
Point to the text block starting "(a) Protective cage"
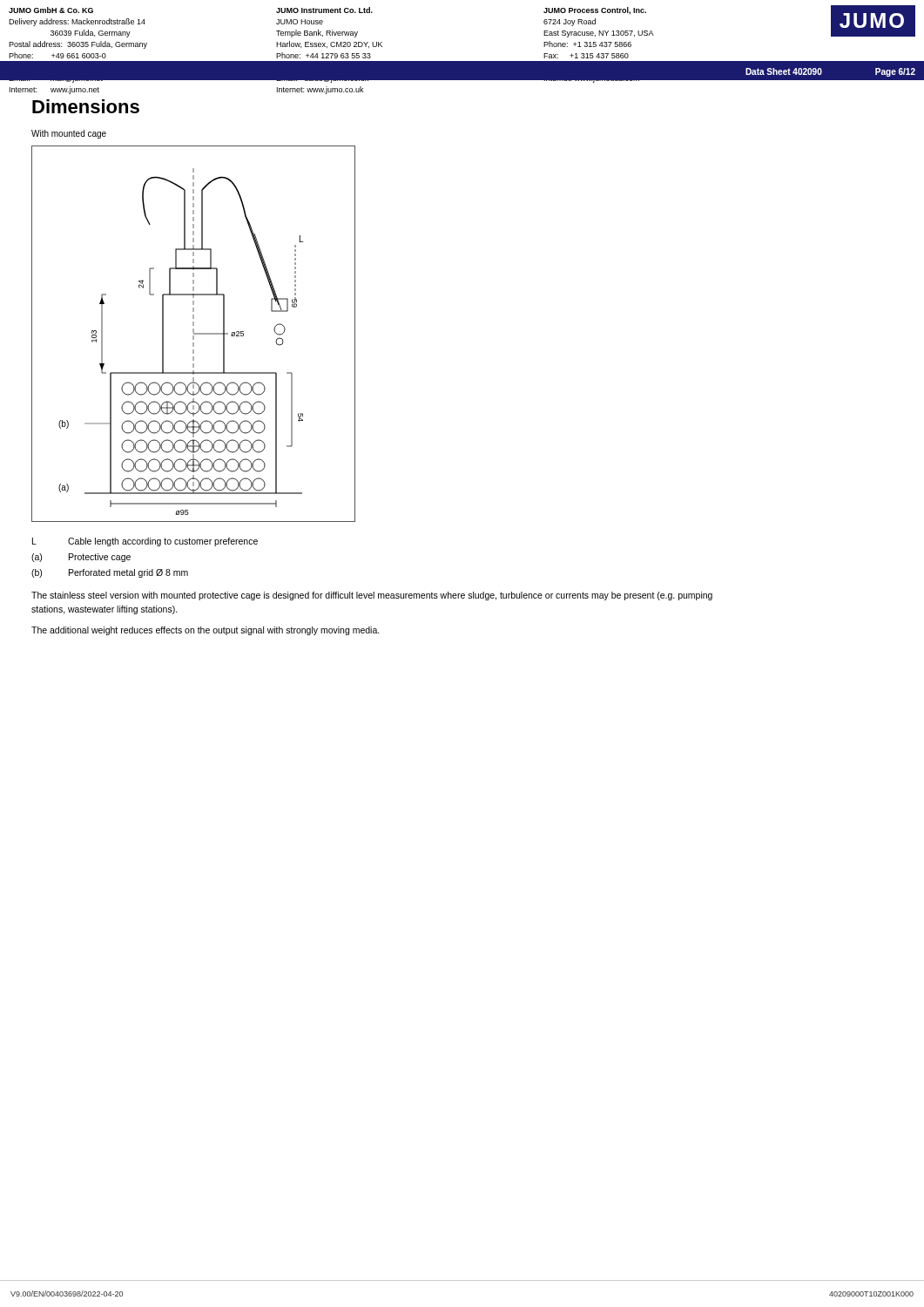click(x=81, y=558)
